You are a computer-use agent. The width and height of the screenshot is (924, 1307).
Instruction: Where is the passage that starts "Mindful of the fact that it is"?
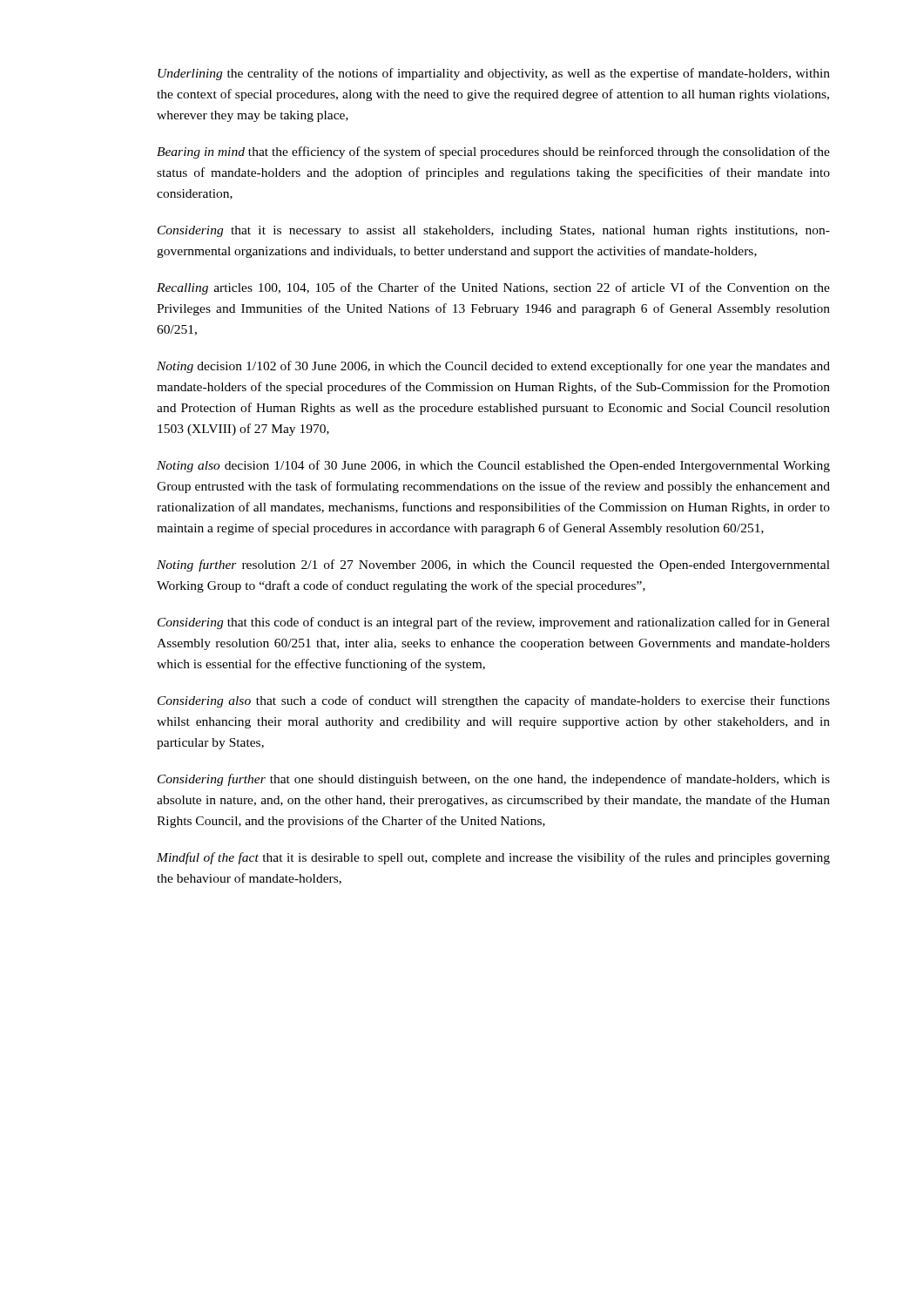pyautogui.click(x=493, y=868)
